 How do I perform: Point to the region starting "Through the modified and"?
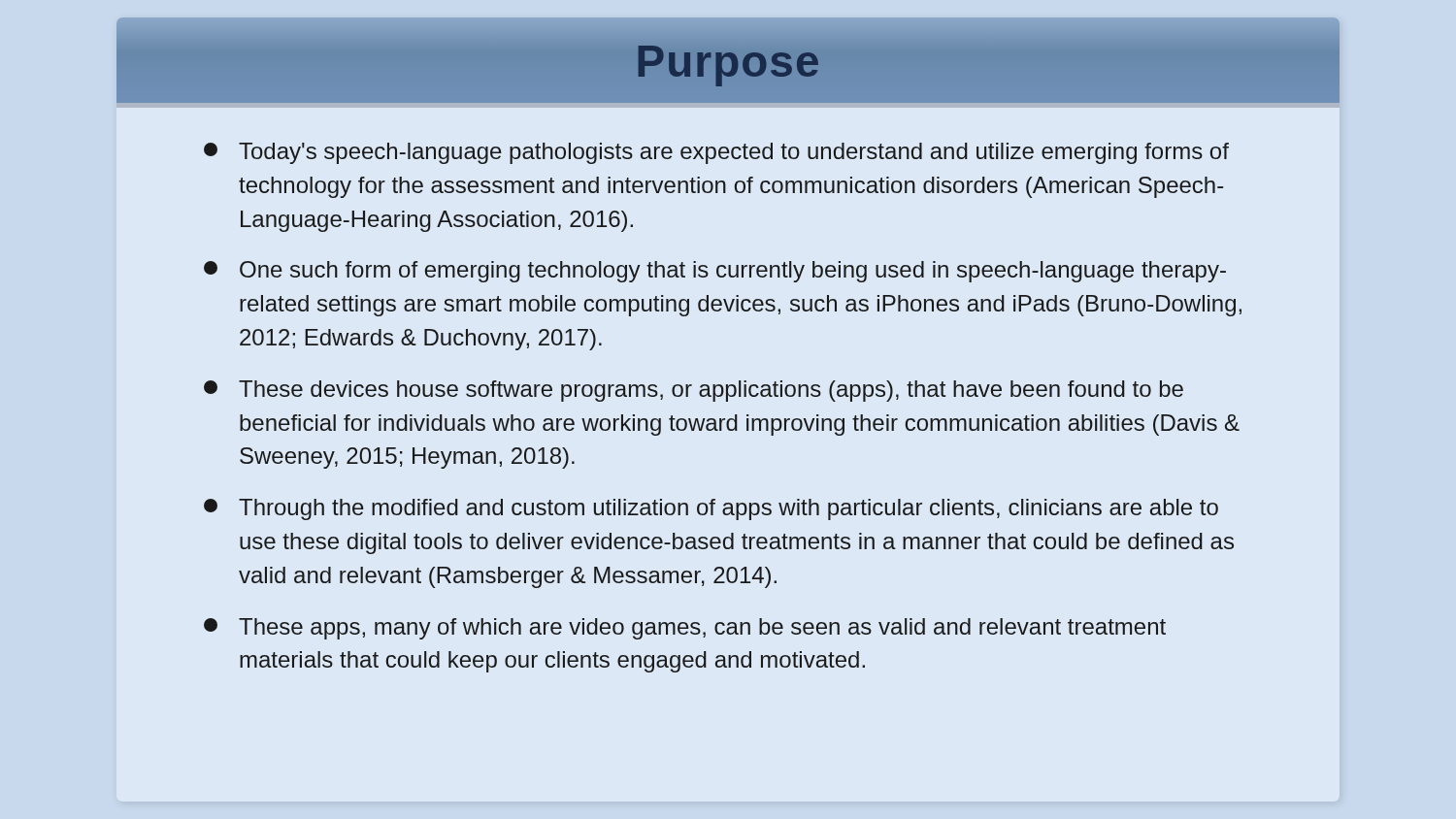[x=733, y=542]
